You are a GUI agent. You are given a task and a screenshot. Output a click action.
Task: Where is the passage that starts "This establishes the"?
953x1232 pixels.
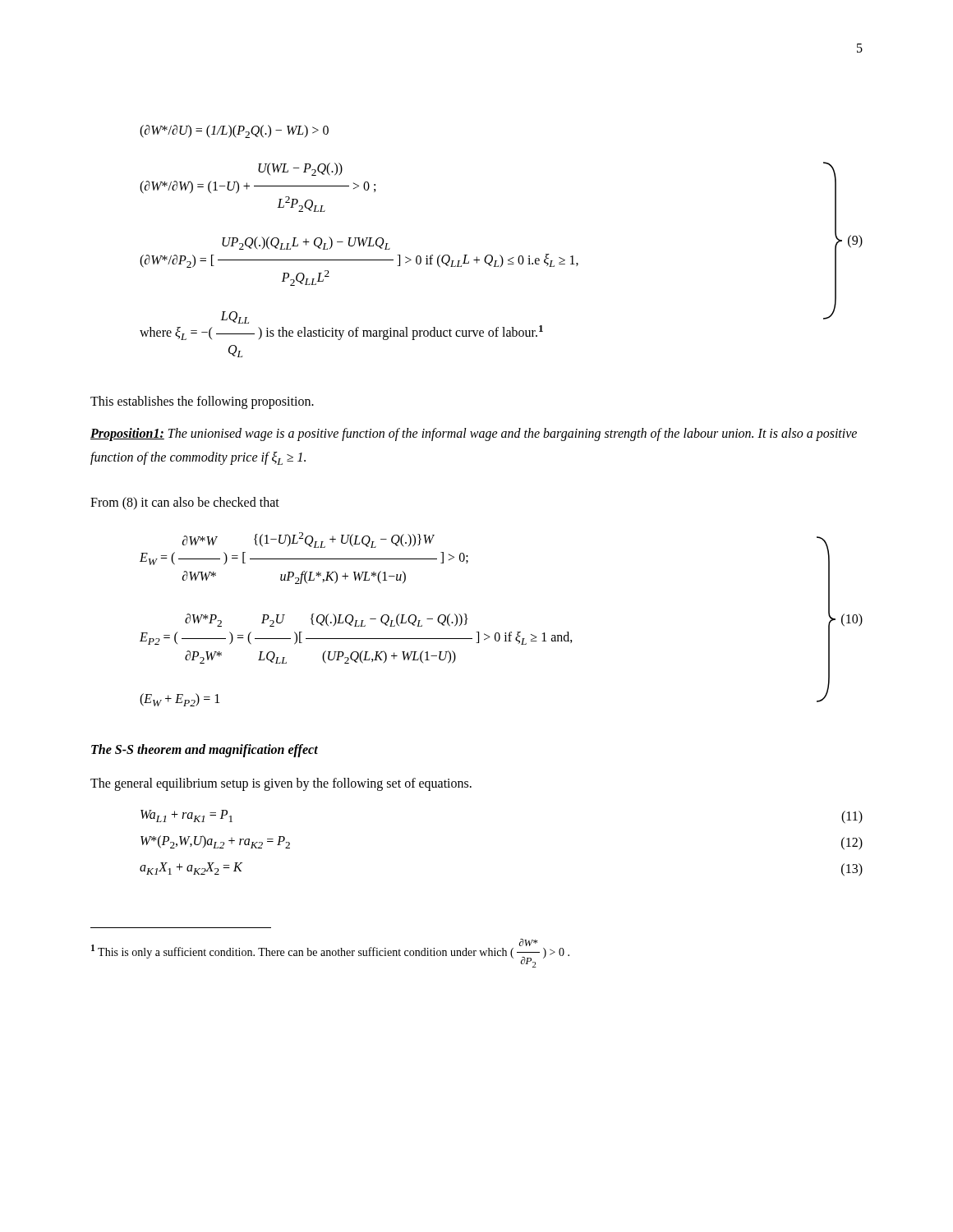pos(202,401)
